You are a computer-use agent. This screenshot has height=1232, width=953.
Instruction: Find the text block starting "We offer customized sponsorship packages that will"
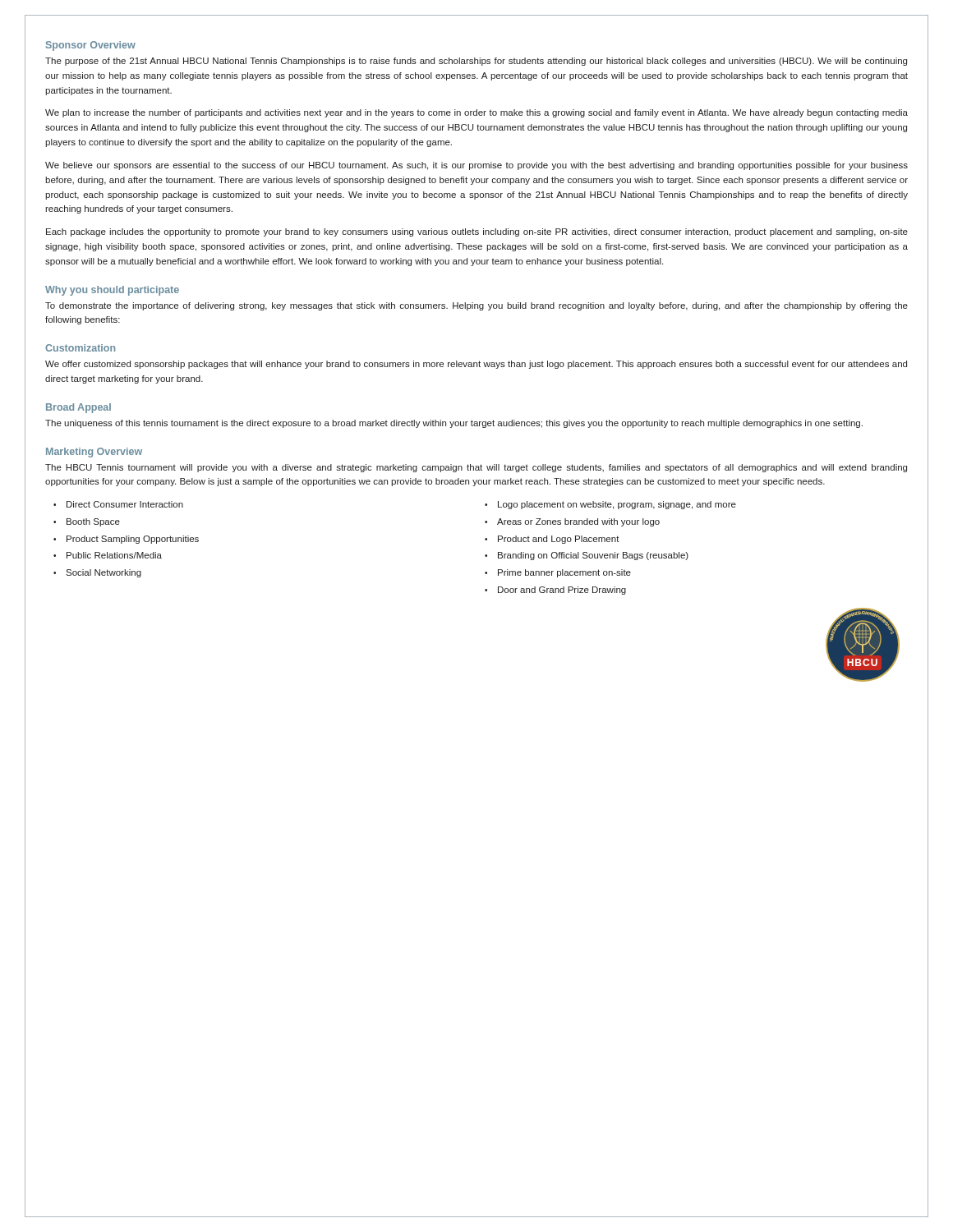[x=476, y=371]
